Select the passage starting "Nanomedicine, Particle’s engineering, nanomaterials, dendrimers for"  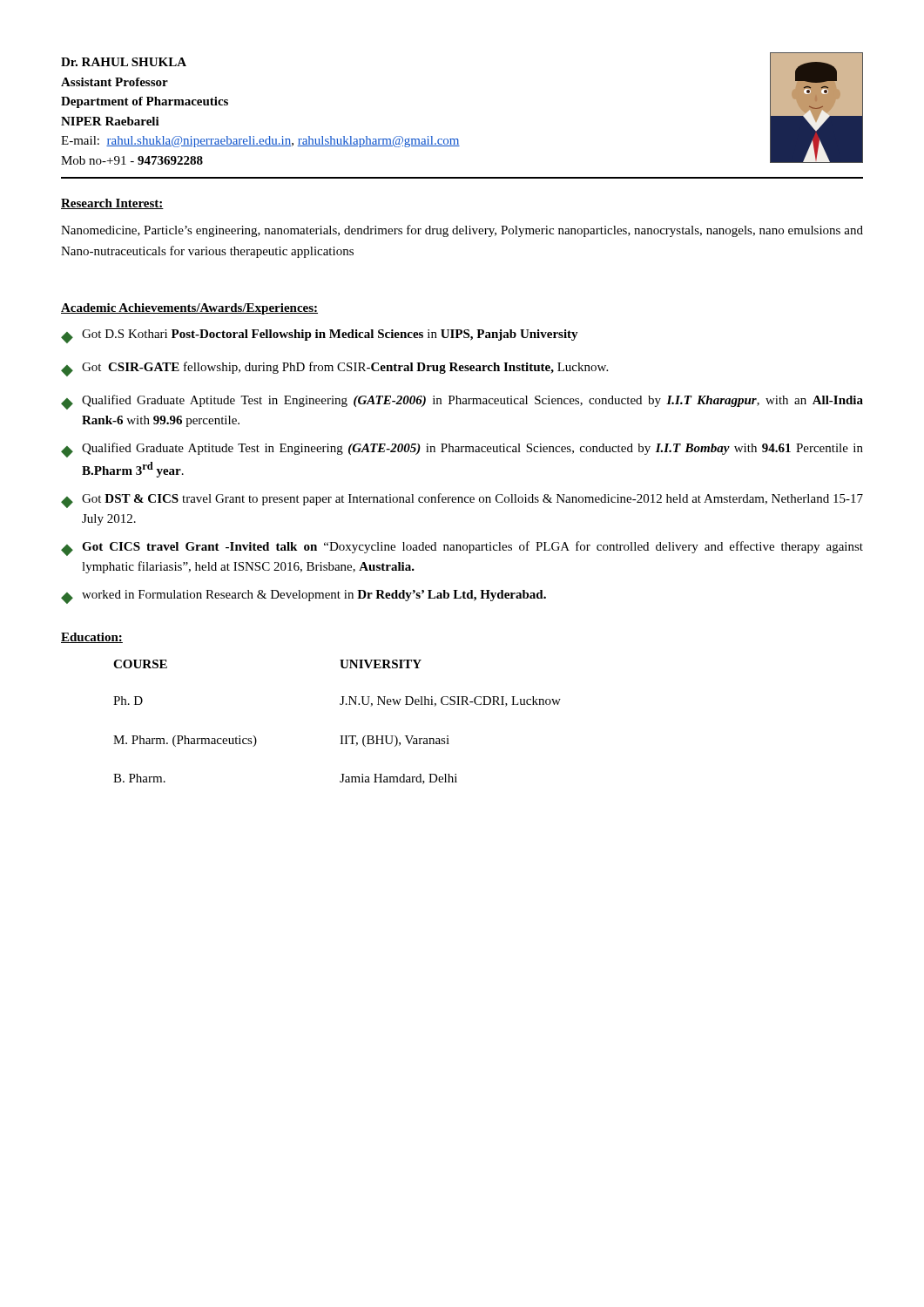(x=462, y=240)
